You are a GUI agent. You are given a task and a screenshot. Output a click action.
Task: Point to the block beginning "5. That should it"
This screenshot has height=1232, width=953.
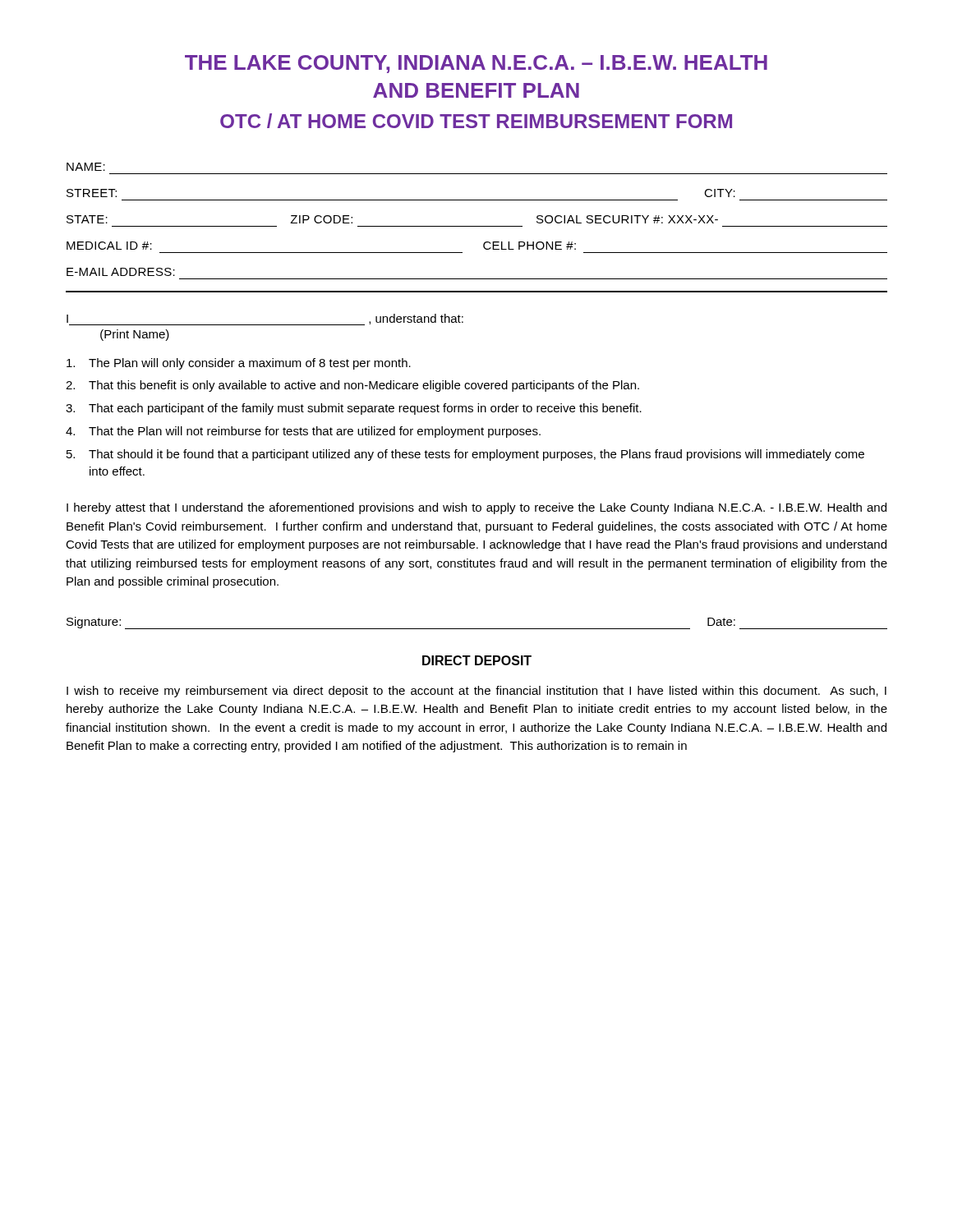tap(476, 463)
